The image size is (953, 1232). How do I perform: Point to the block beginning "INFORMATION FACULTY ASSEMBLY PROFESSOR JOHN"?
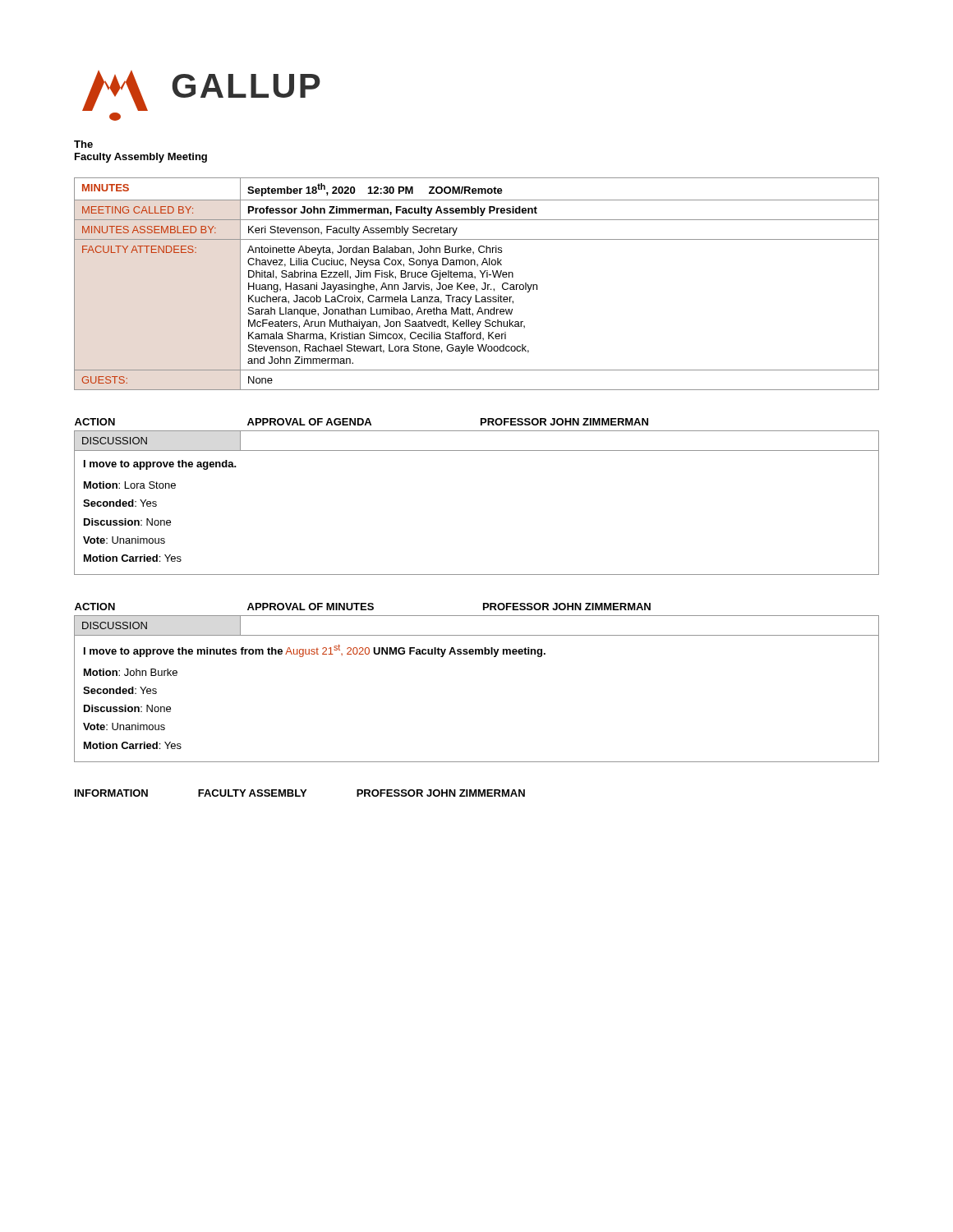(300, 793)
